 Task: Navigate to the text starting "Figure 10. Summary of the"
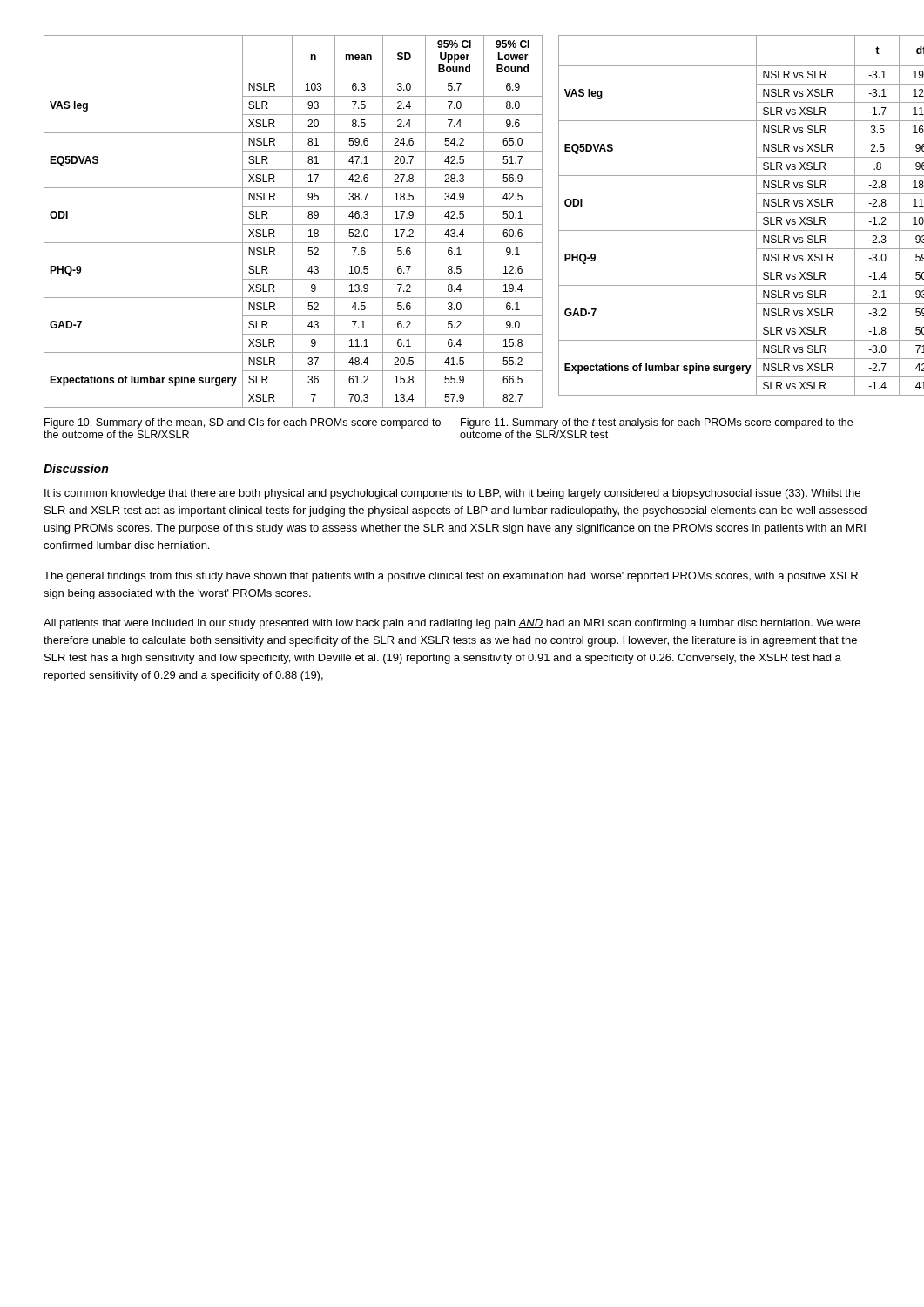(x=242, y=429)
